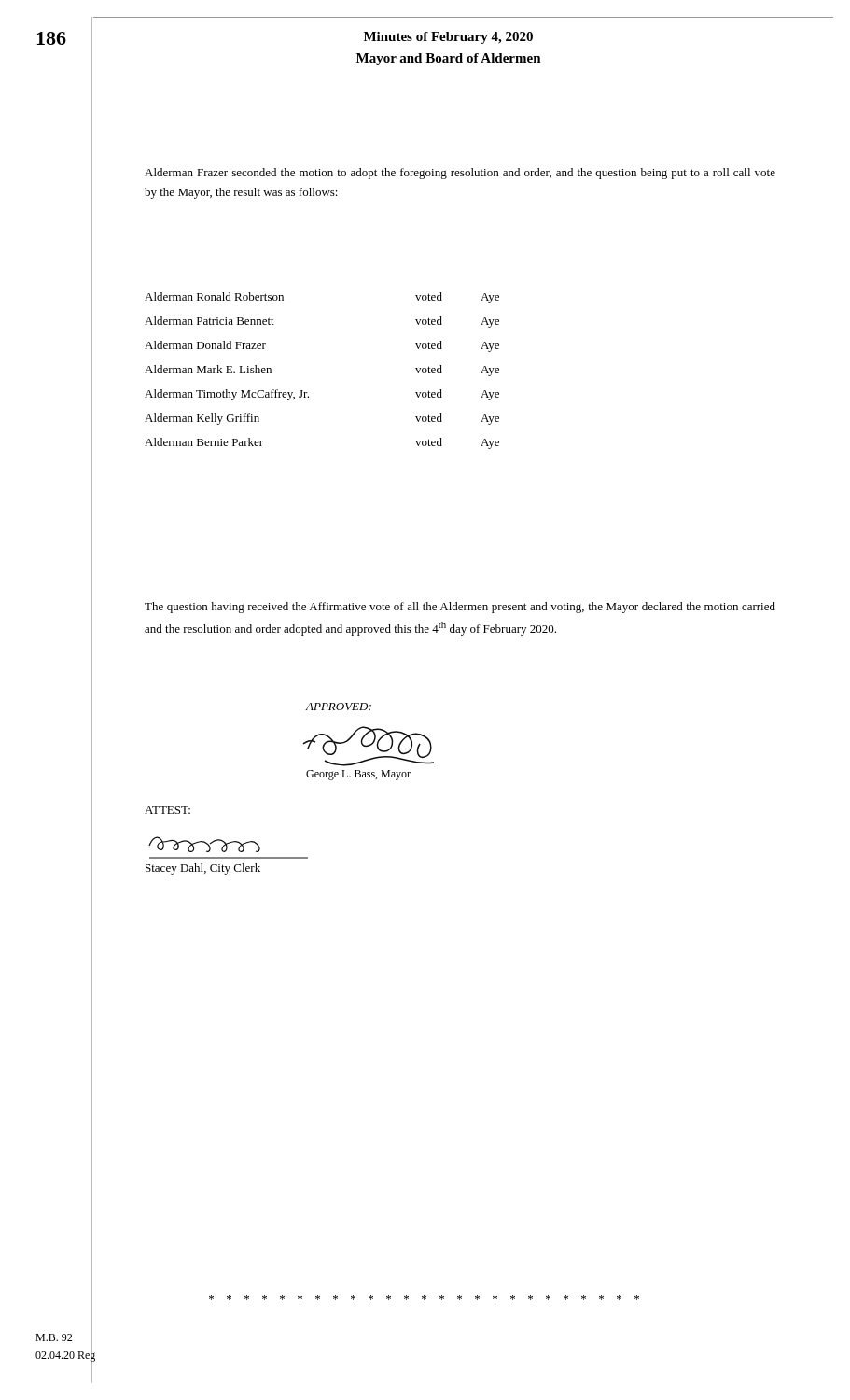Locate the list item that says "Alderman Timothy McCaffrey, Jr. voted"

(x=229, y=394)
